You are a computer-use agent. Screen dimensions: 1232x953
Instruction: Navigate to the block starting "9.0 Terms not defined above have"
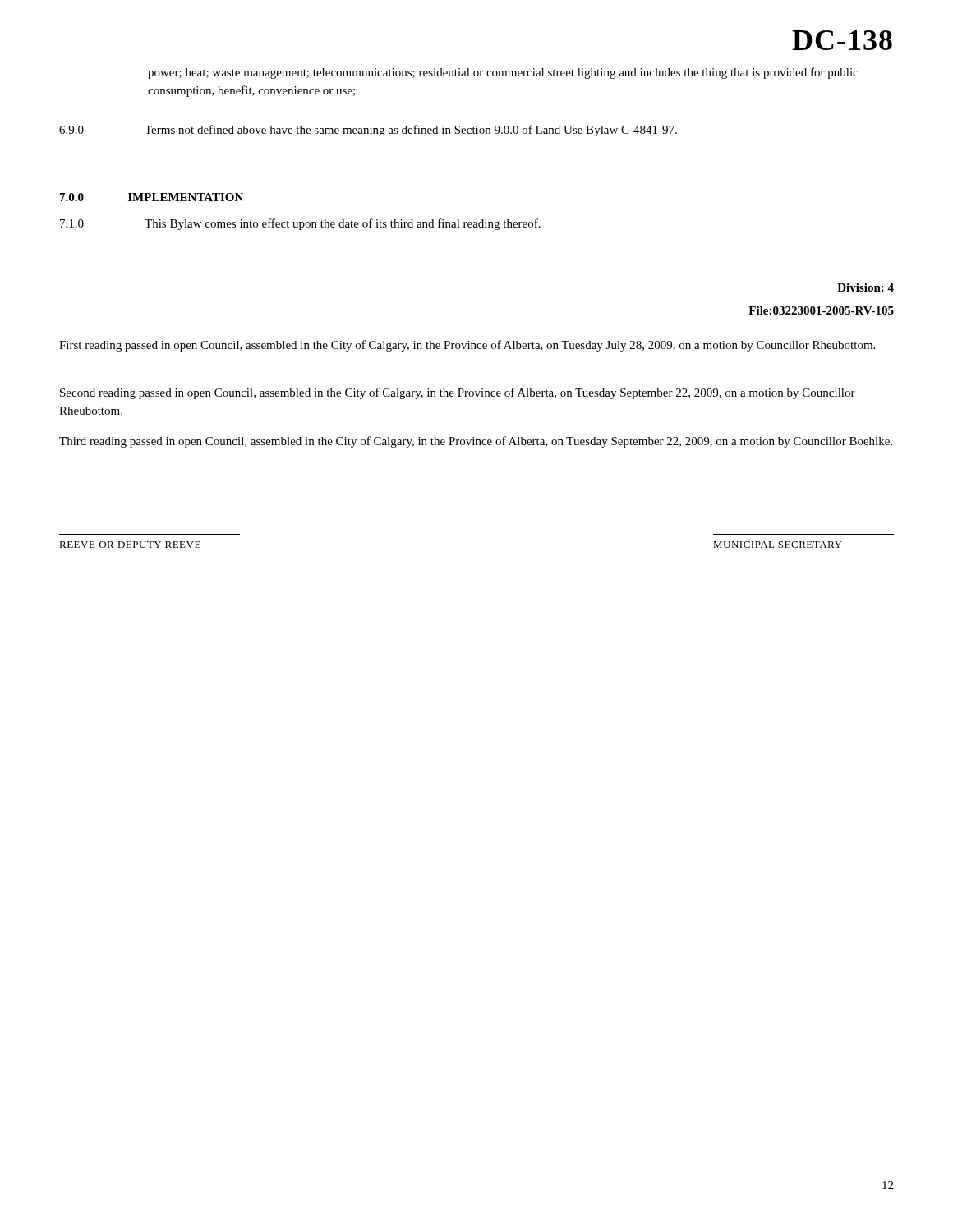point(476,131)
